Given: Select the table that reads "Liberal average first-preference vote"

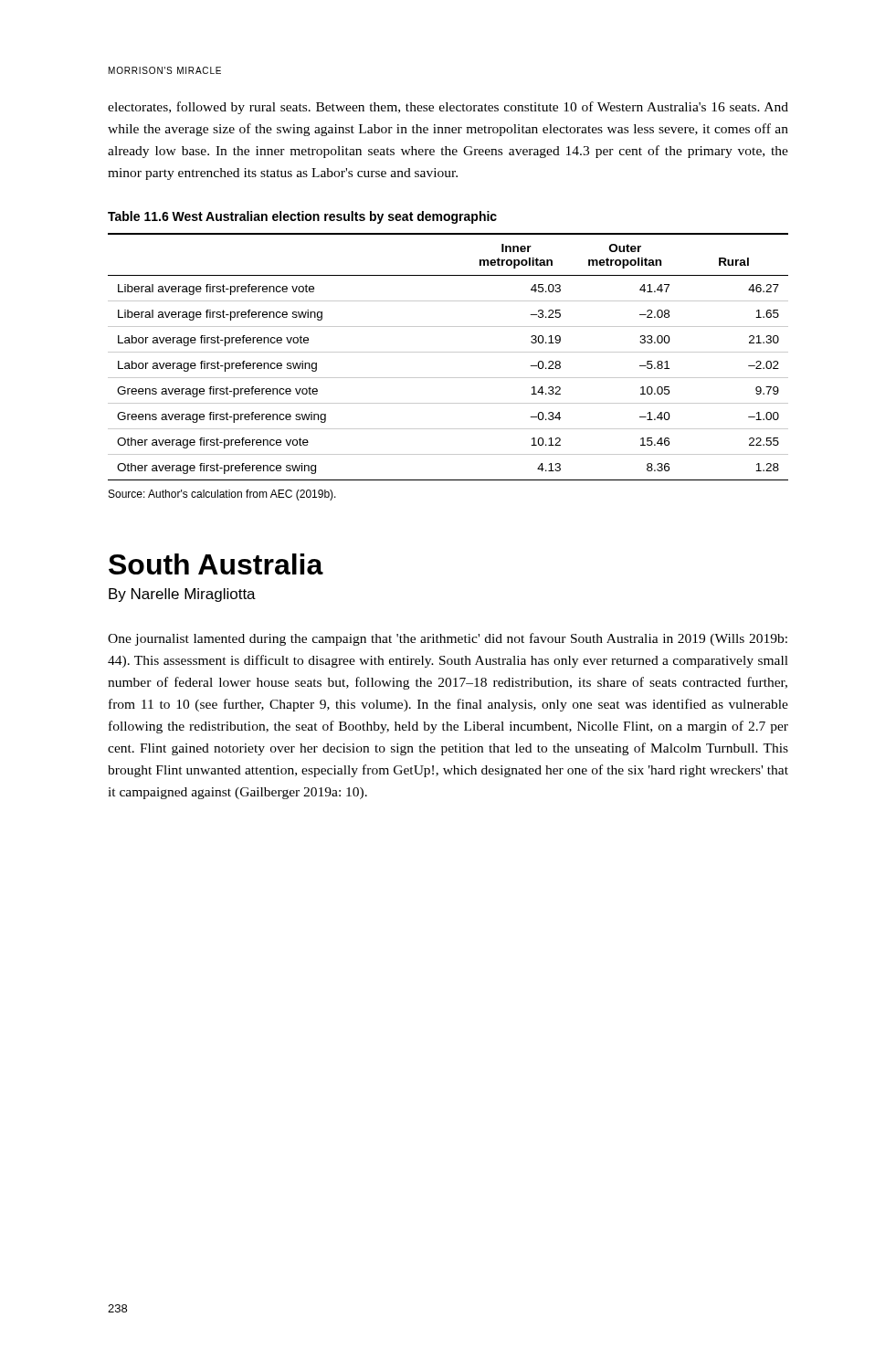Looking at the screenshot, I should 448,357.
